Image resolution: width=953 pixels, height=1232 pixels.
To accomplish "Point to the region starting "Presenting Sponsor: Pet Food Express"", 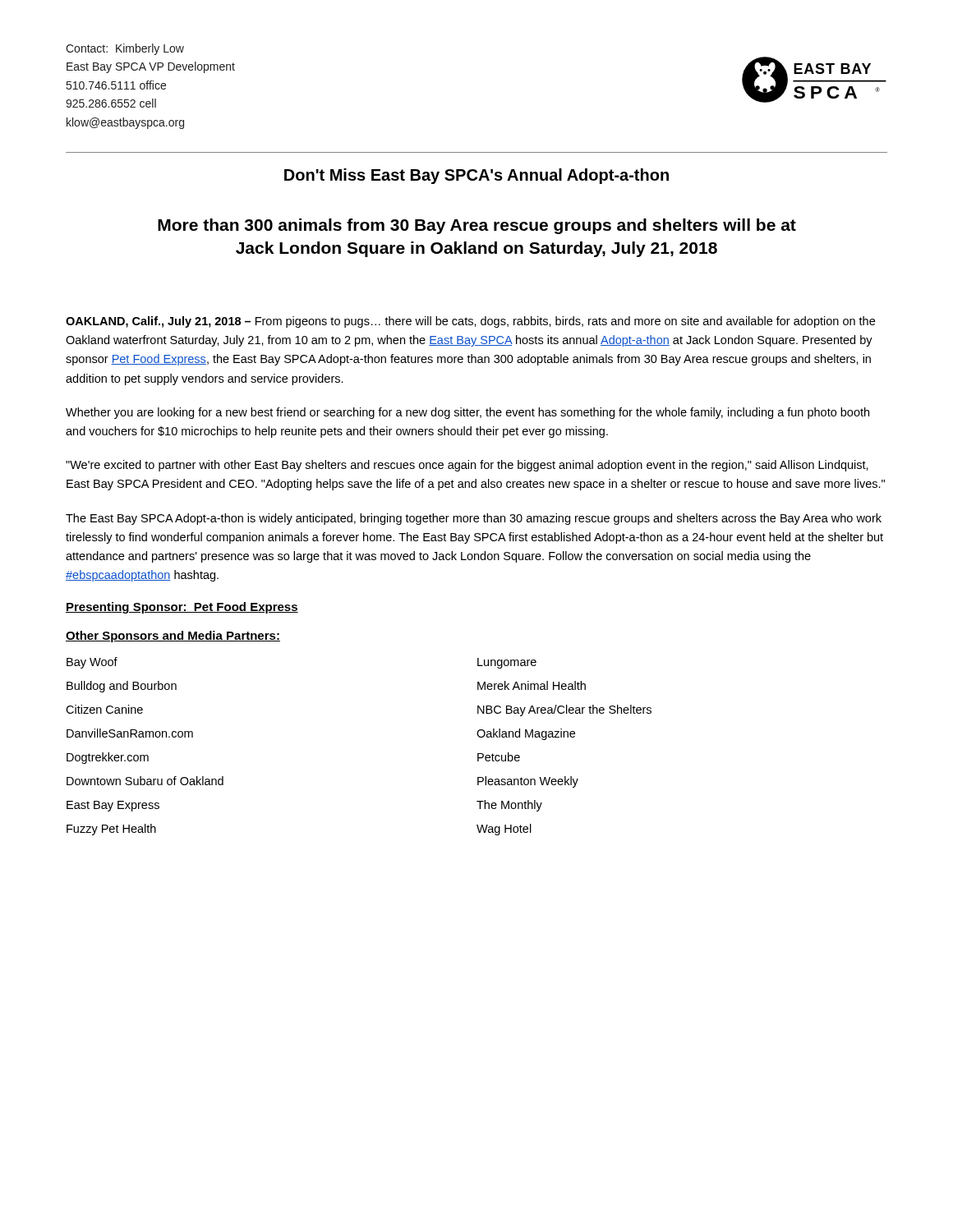I will pyautogui.click(x=182, y=607).
